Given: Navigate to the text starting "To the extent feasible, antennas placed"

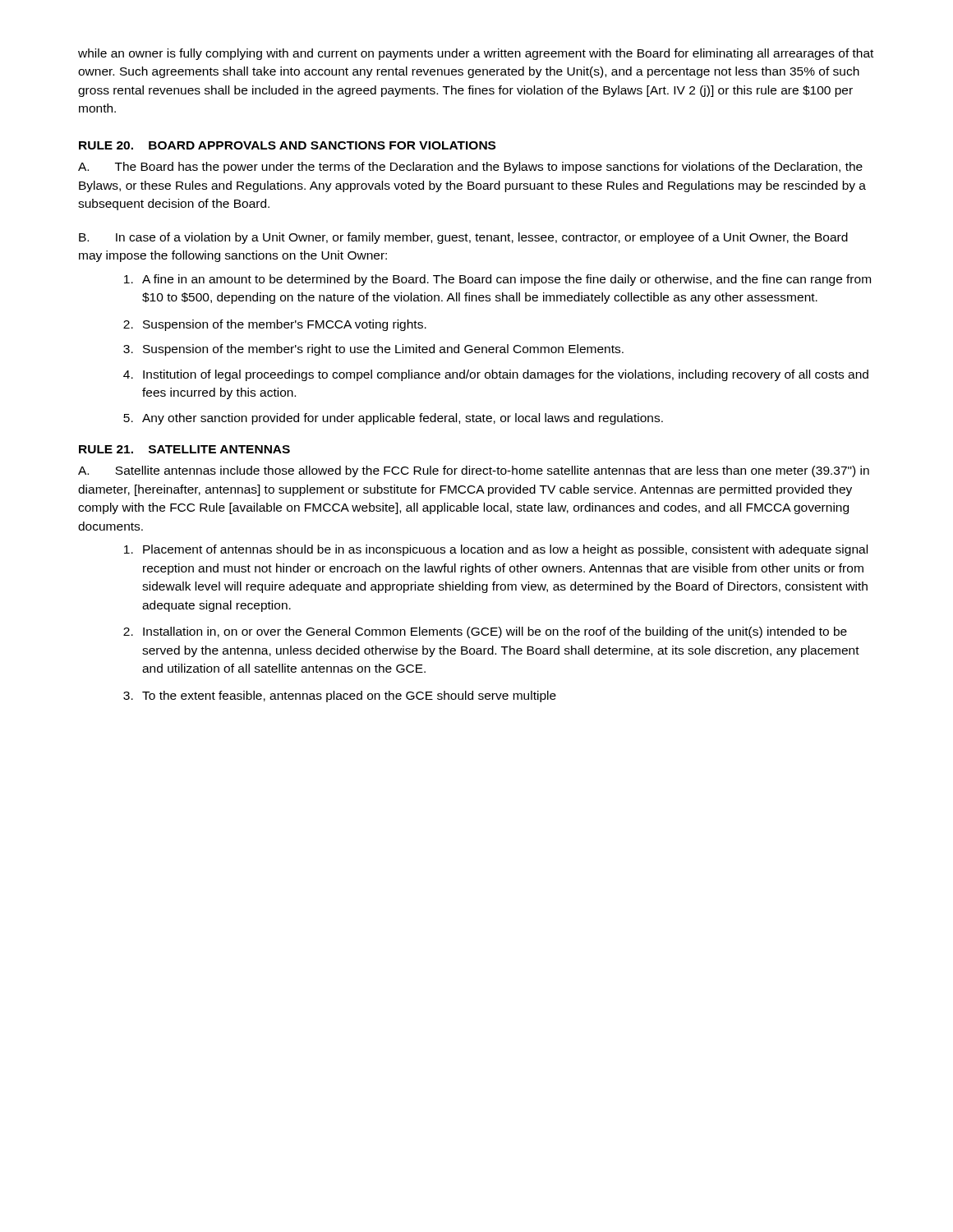Looking at the screenshot, I should tap(349, 695).
